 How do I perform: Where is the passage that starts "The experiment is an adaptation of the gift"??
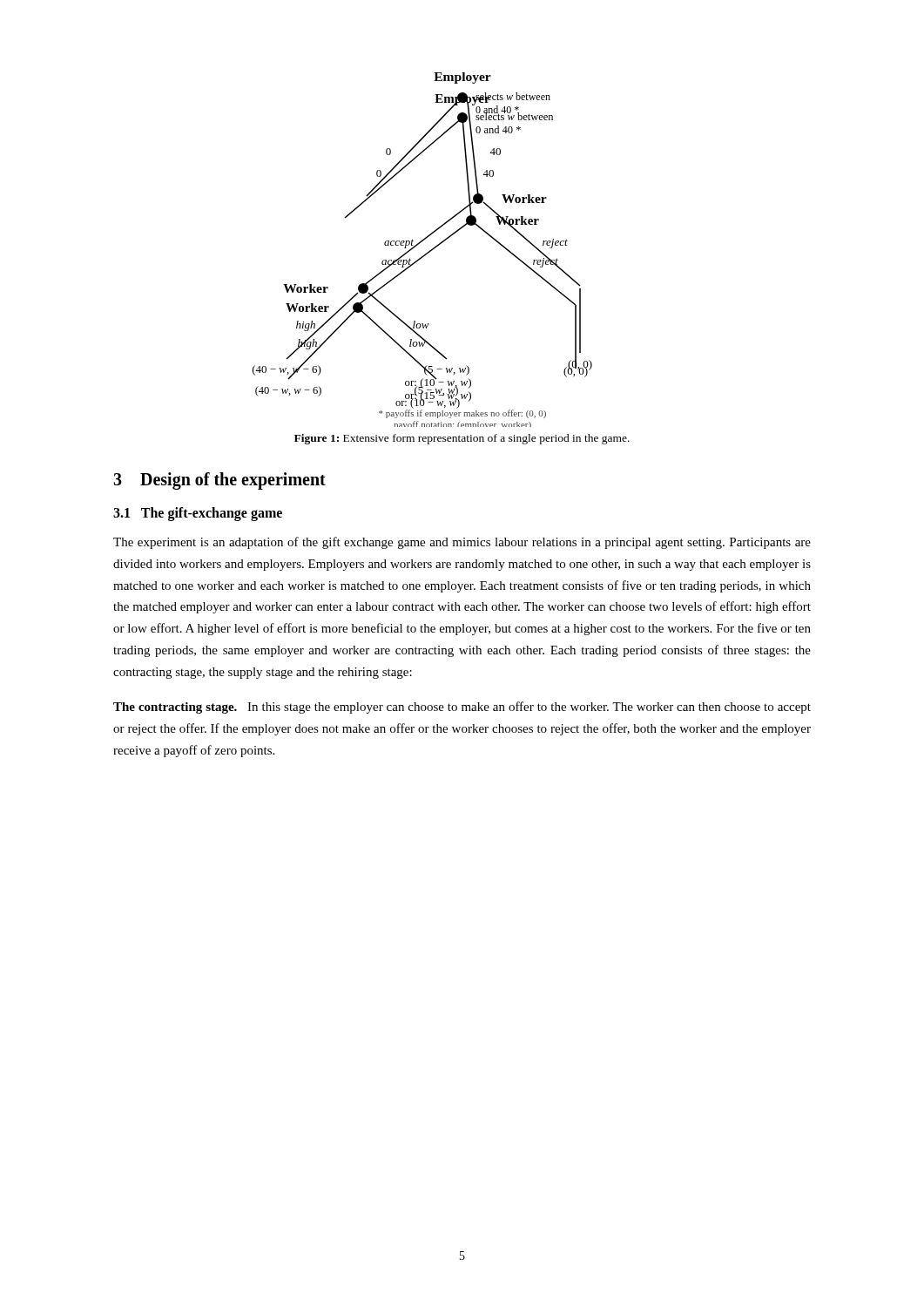pos(462,607)
